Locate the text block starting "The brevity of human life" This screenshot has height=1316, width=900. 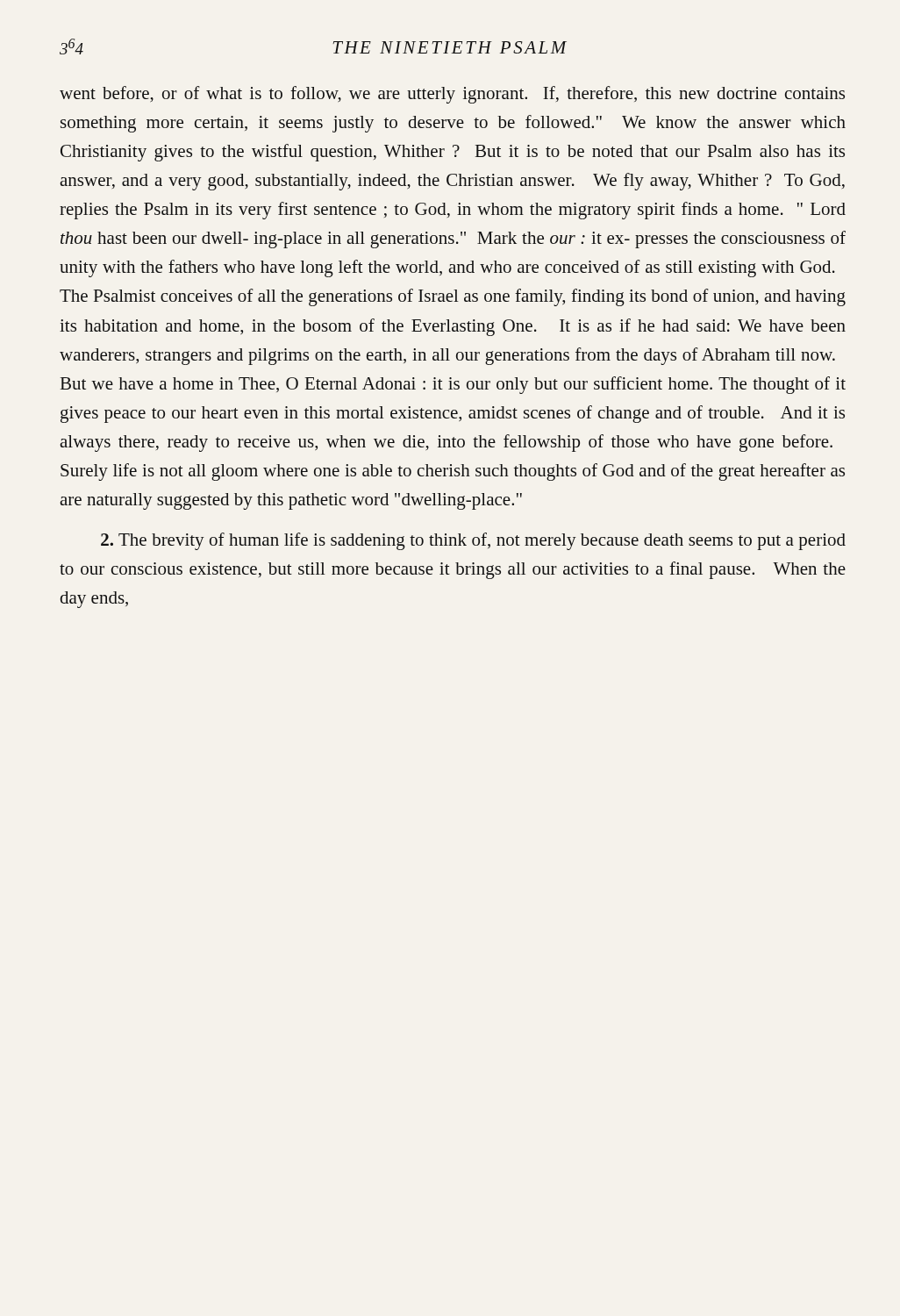coord(453,568)
